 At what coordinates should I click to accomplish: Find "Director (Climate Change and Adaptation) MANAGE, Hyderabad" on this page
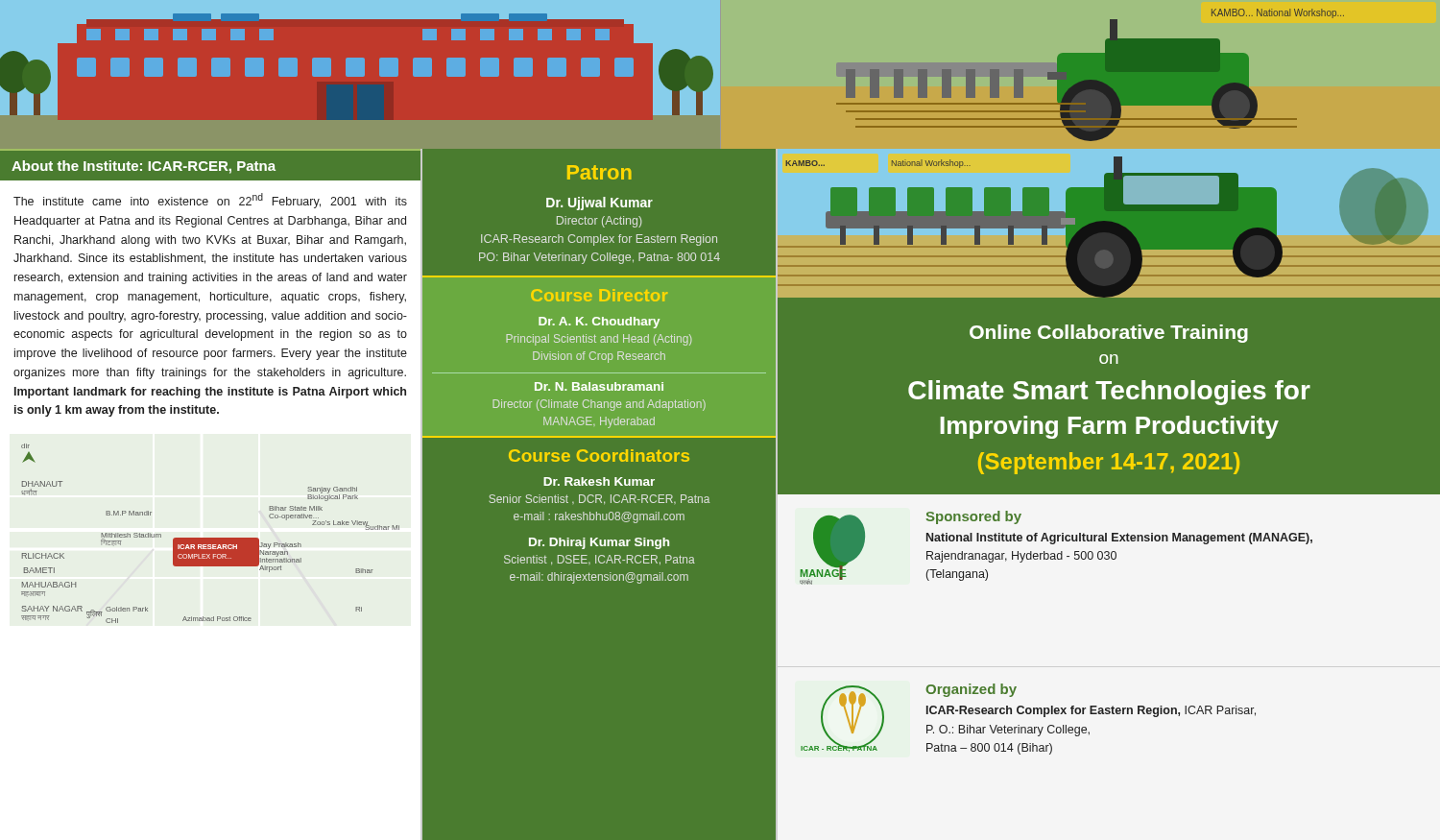599,413
